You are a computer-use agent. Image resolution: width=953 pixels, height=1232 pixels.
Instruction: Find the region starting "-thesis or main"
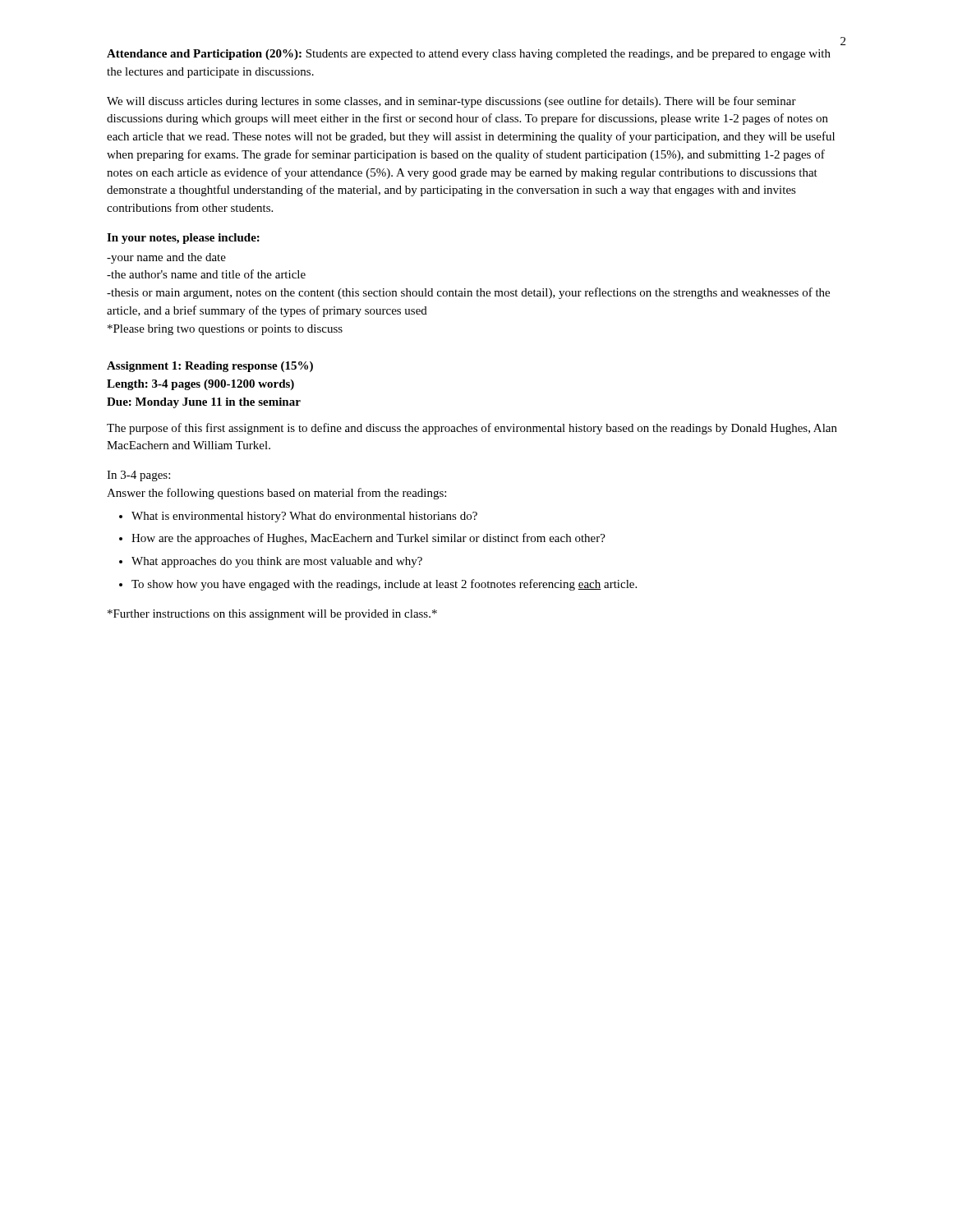point(469,301)
